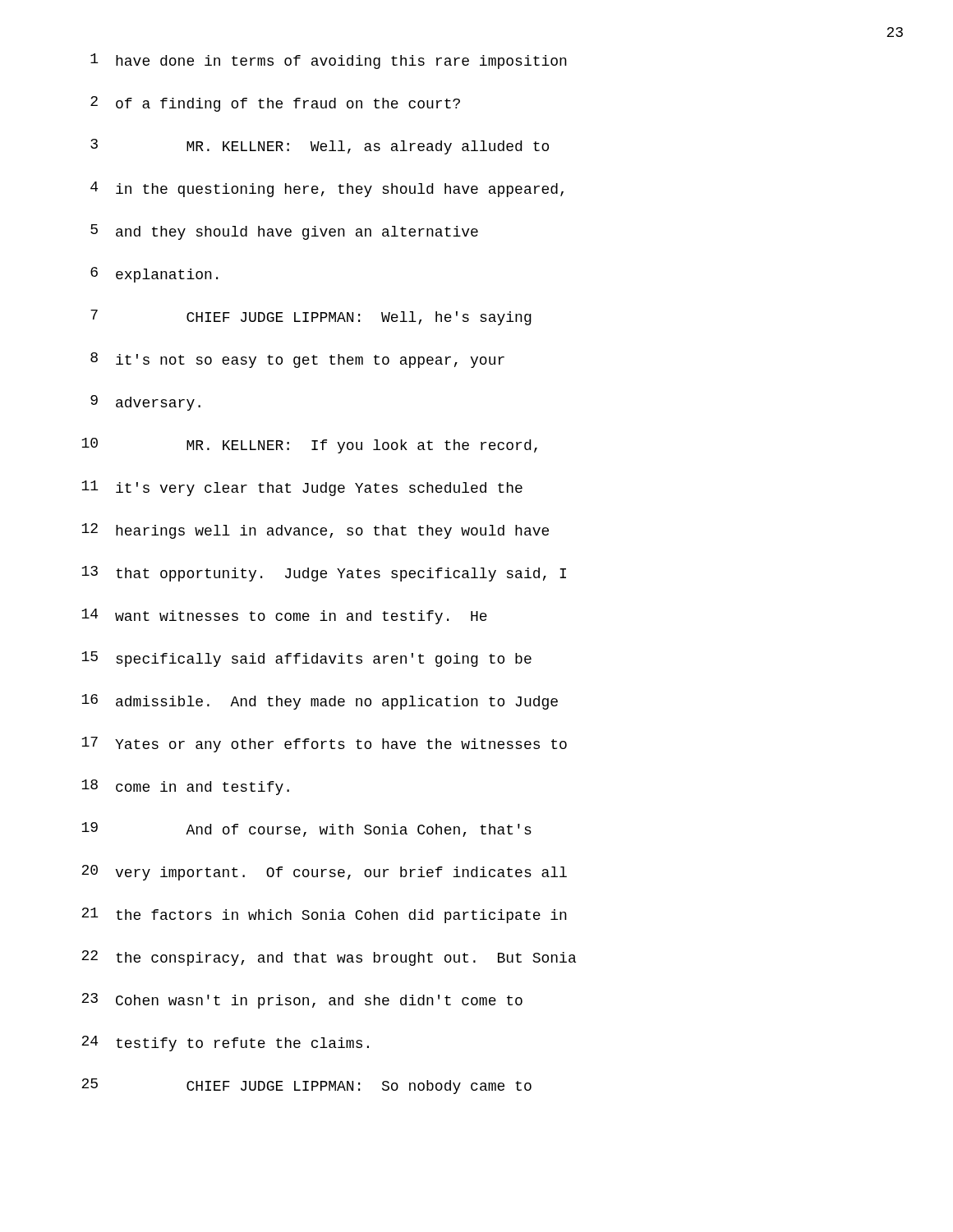This screenshot has height=1232, width=953.
Task: Select the list item that says "11 it's very clear that Judge"
Action: point(476,488)
